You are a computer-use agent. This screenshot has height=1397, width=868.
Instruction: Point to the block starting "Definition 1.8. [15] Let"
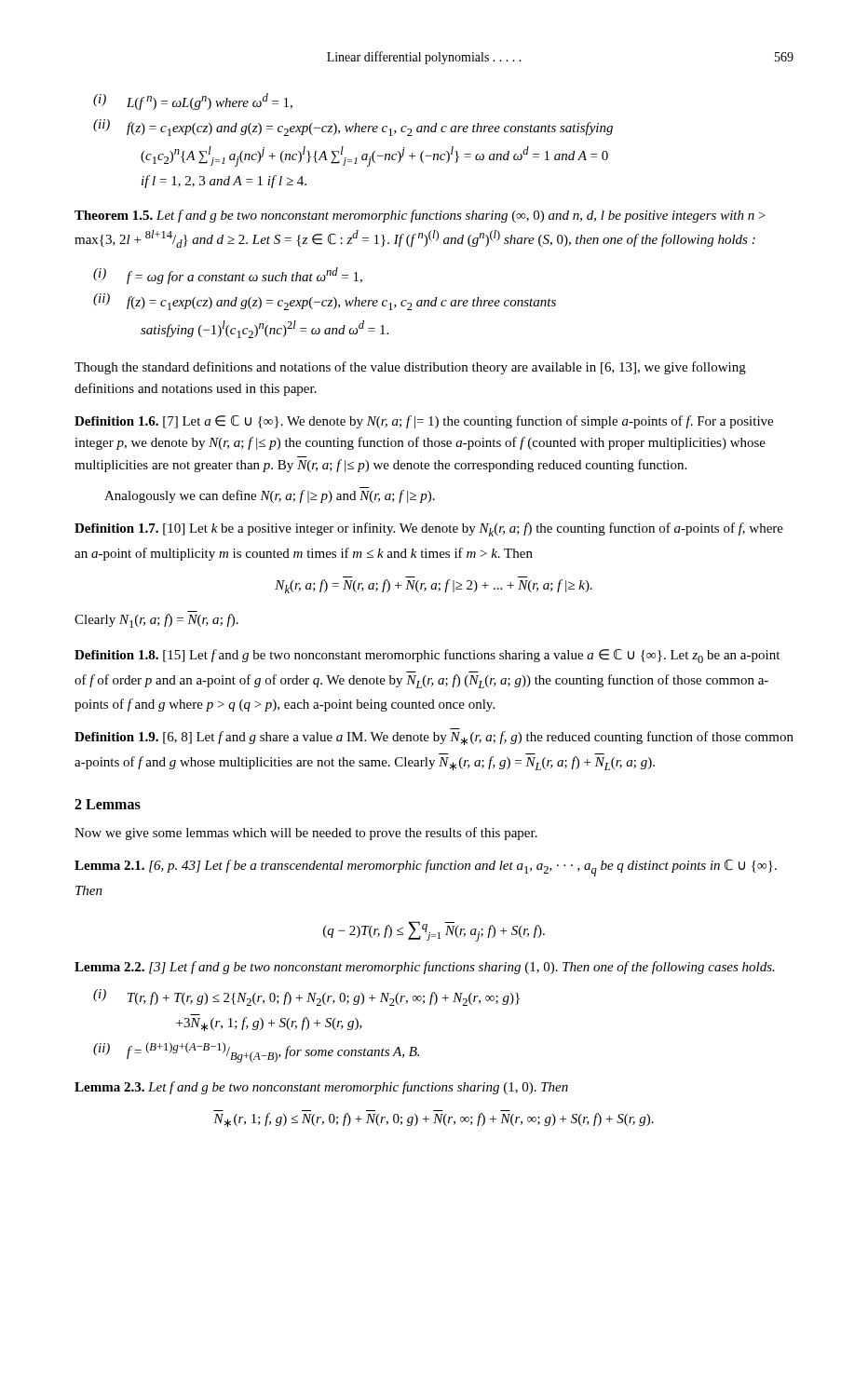tap(427, 680)
